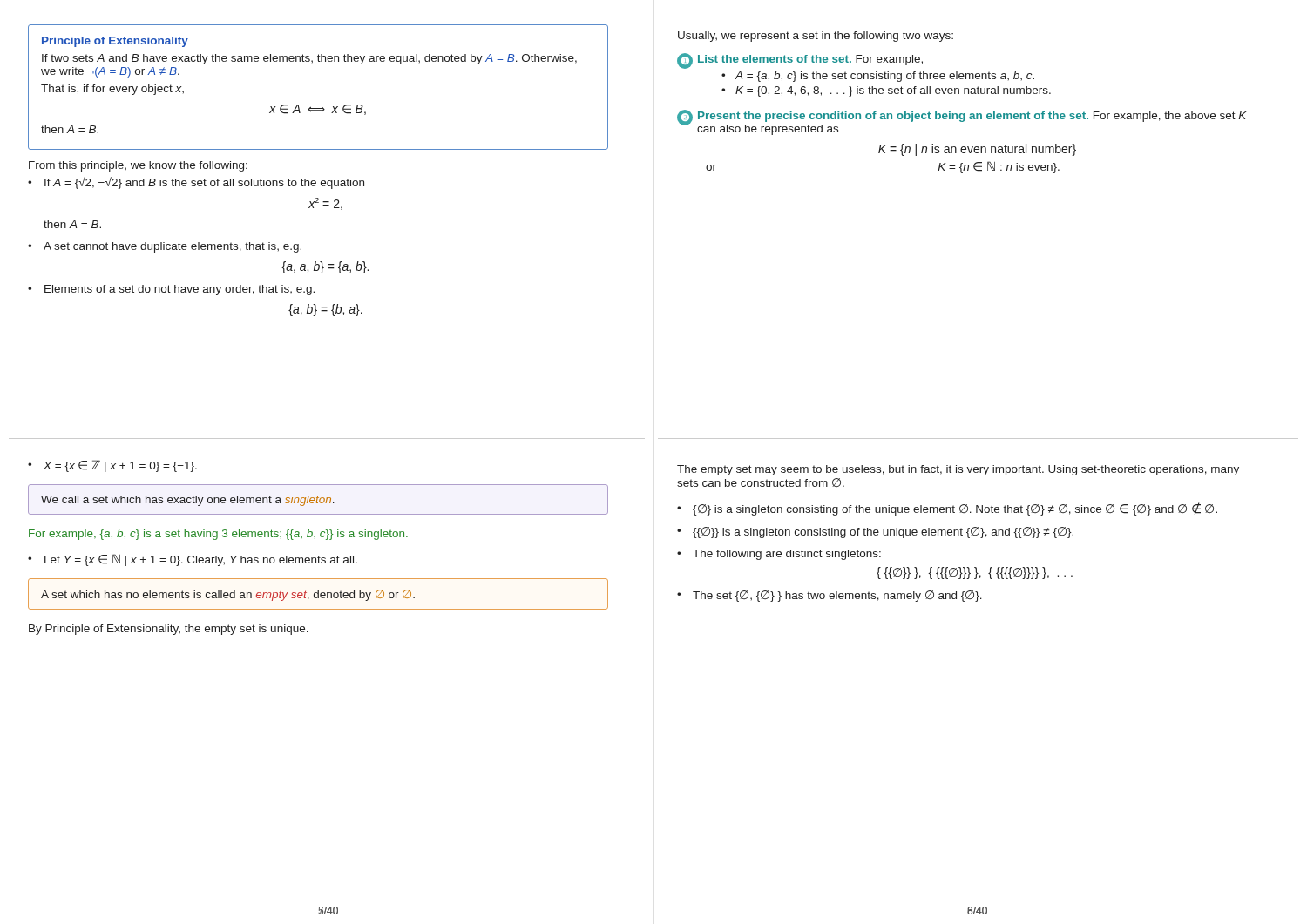This screenshot has height=924, width=1307.
Task: Select the list item that reads "Let Y ="
Action: coord(201,560)
